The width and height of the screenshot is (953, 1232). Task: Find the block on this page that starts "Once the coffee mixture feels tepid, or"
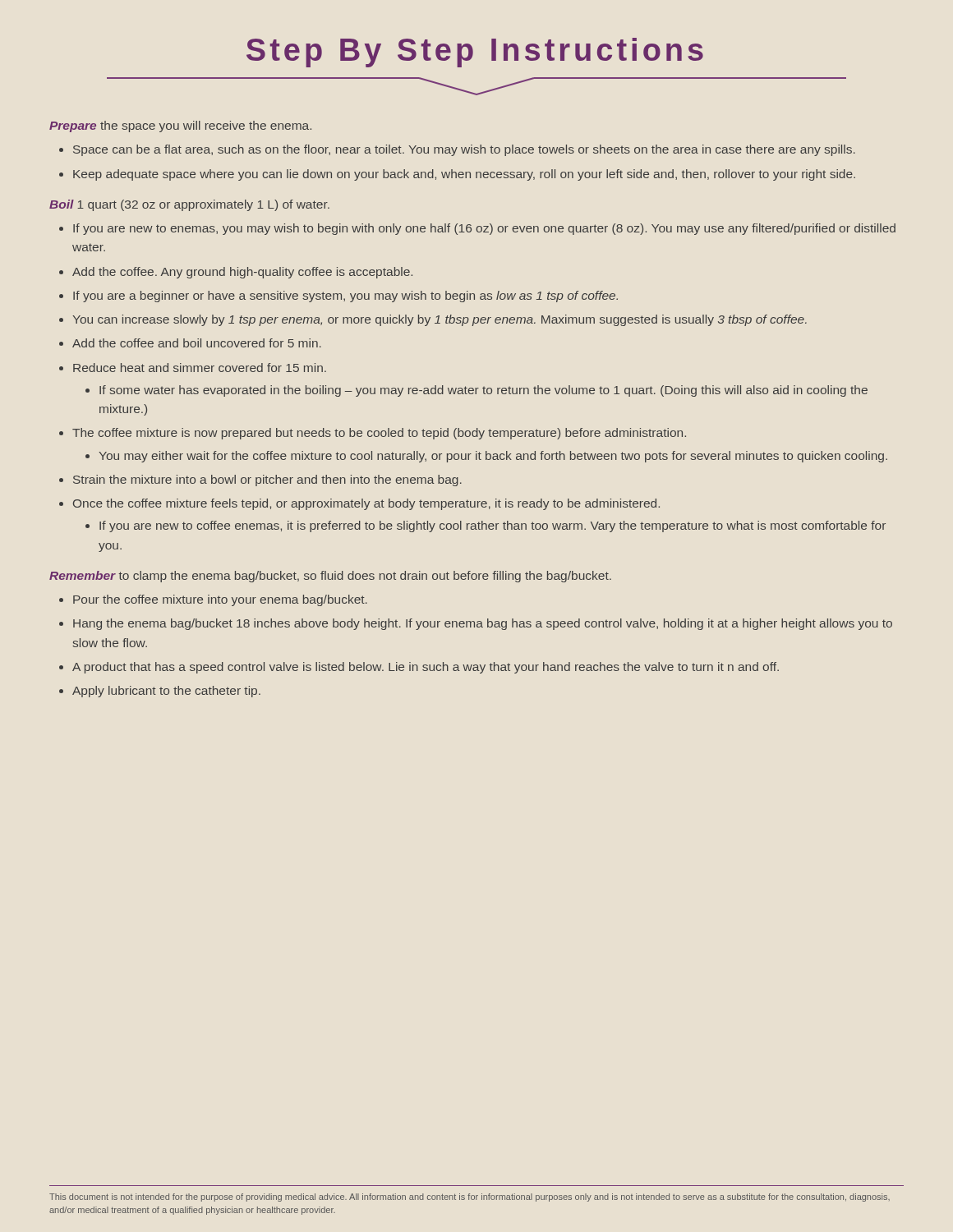tap(488, 524)
